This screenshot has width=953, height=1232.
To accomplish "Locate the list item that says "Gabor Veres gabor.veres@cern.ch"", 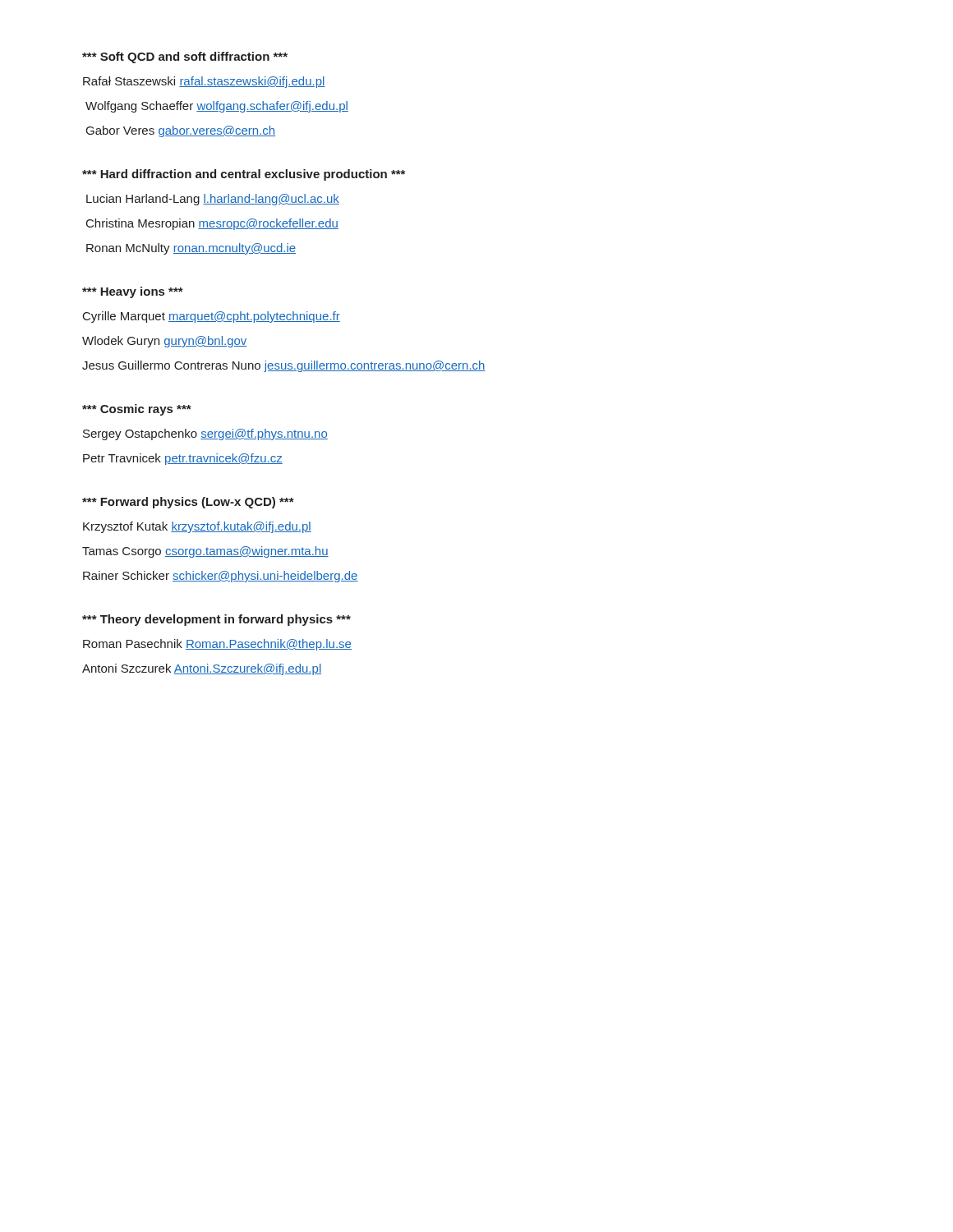I will point(180,130).
